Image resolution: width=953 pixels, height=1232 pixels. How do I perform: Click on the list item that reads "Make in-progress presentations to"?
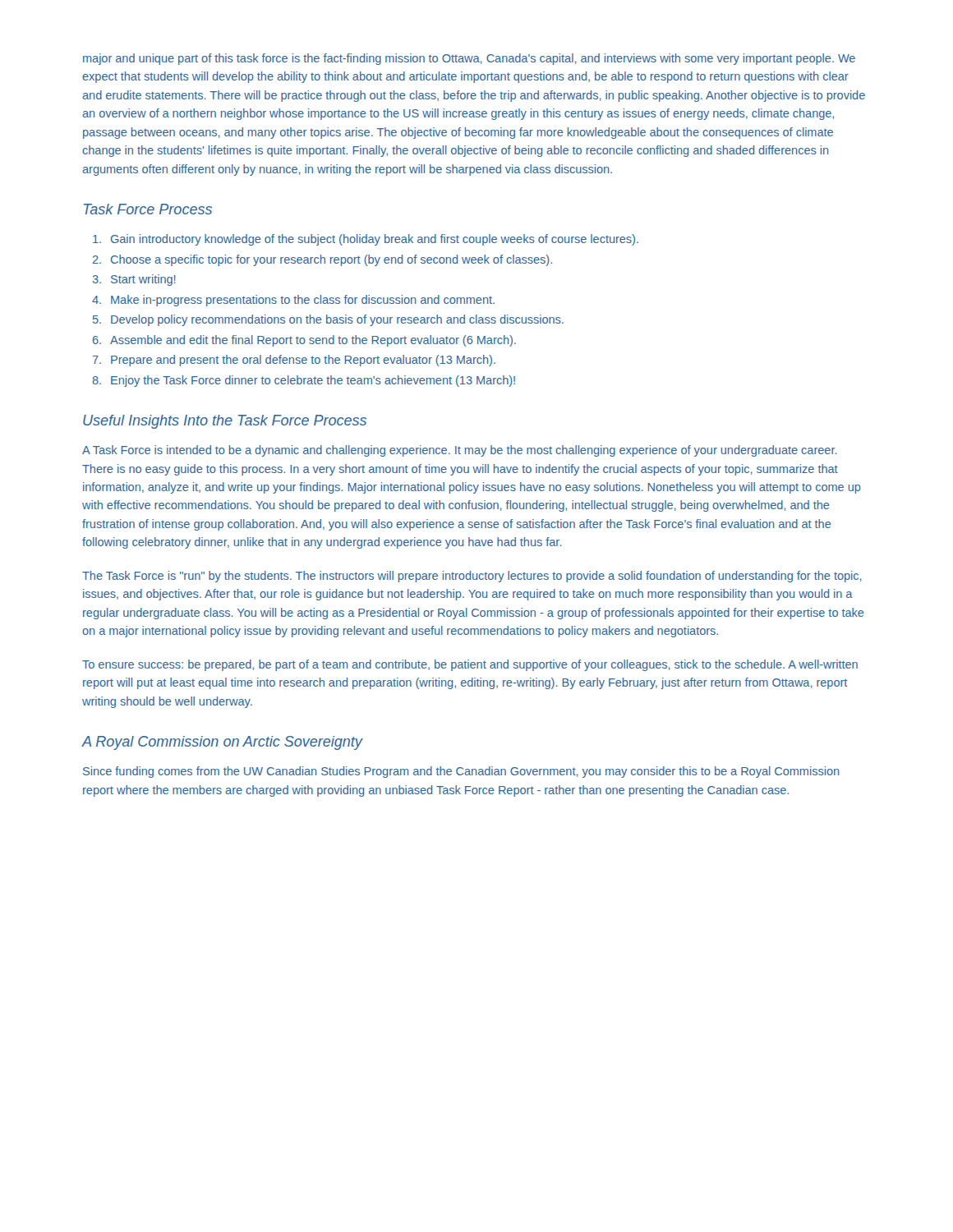pyautogui.click(x=488, y=300)
